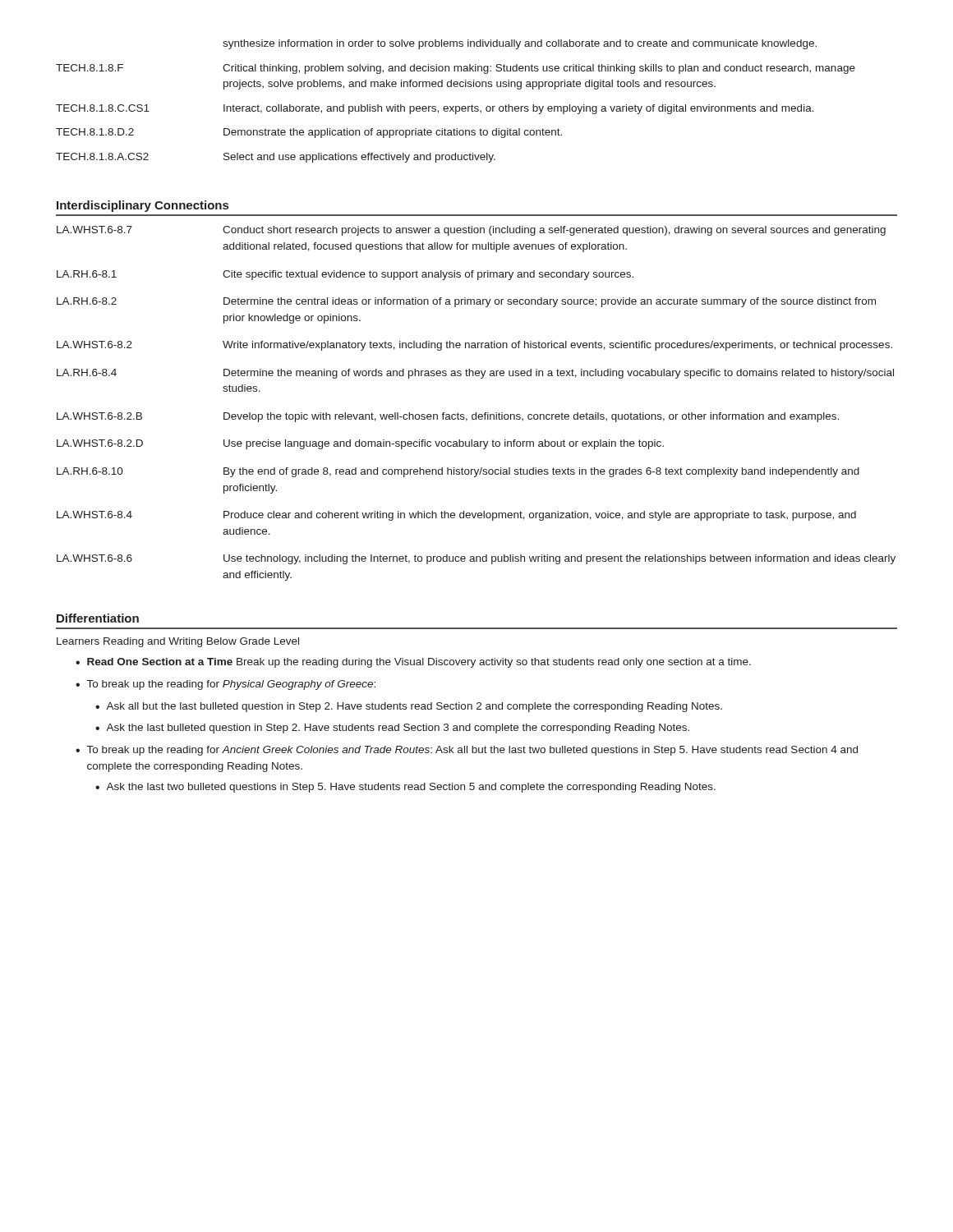Screen dimensions: 1232x953
Task: Point to the element starting "synthesize information in order"
Action: click(476, 100)
